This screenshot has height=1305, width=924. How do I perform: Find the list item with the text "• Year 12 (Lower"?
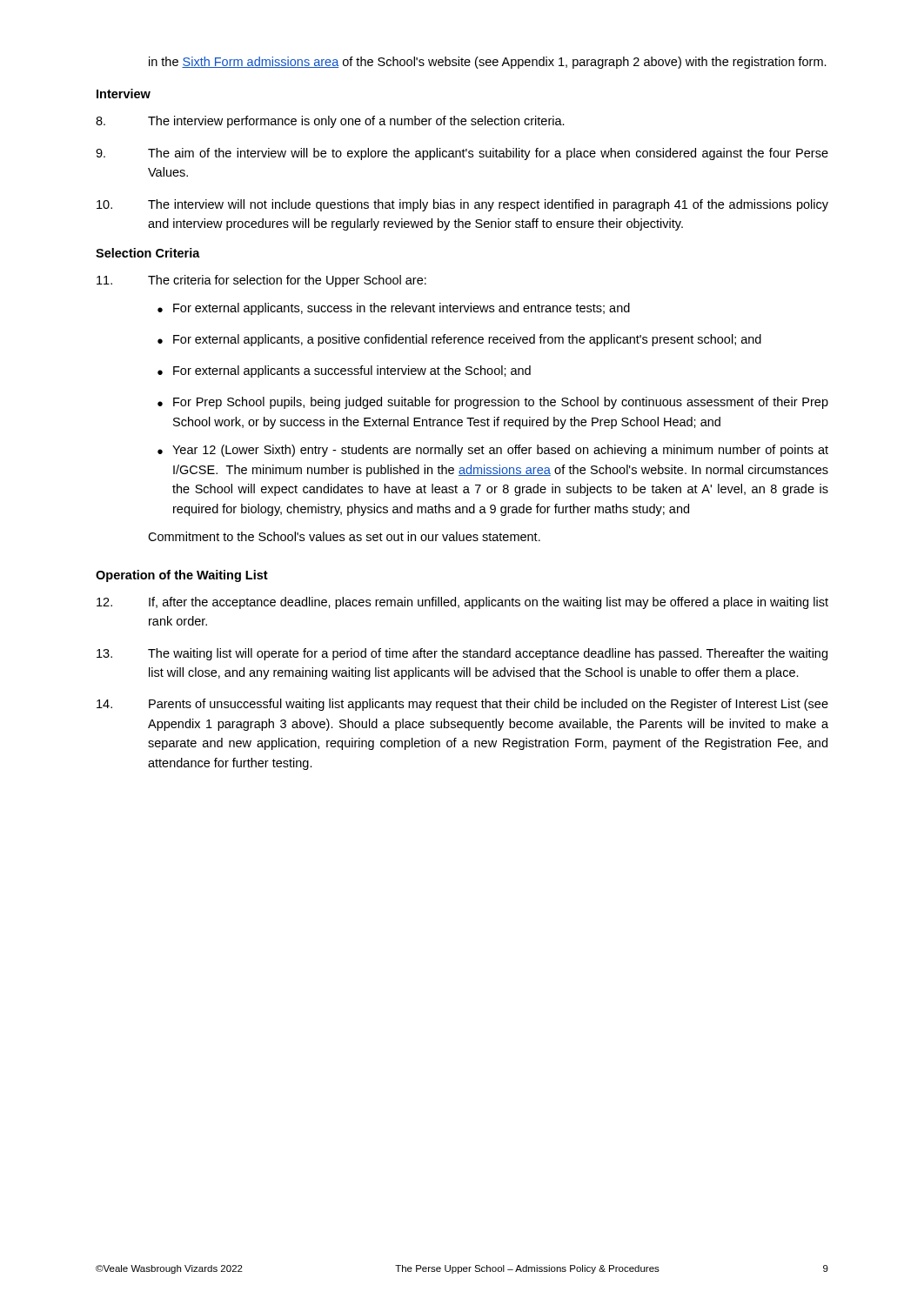(x=488, y=480)
